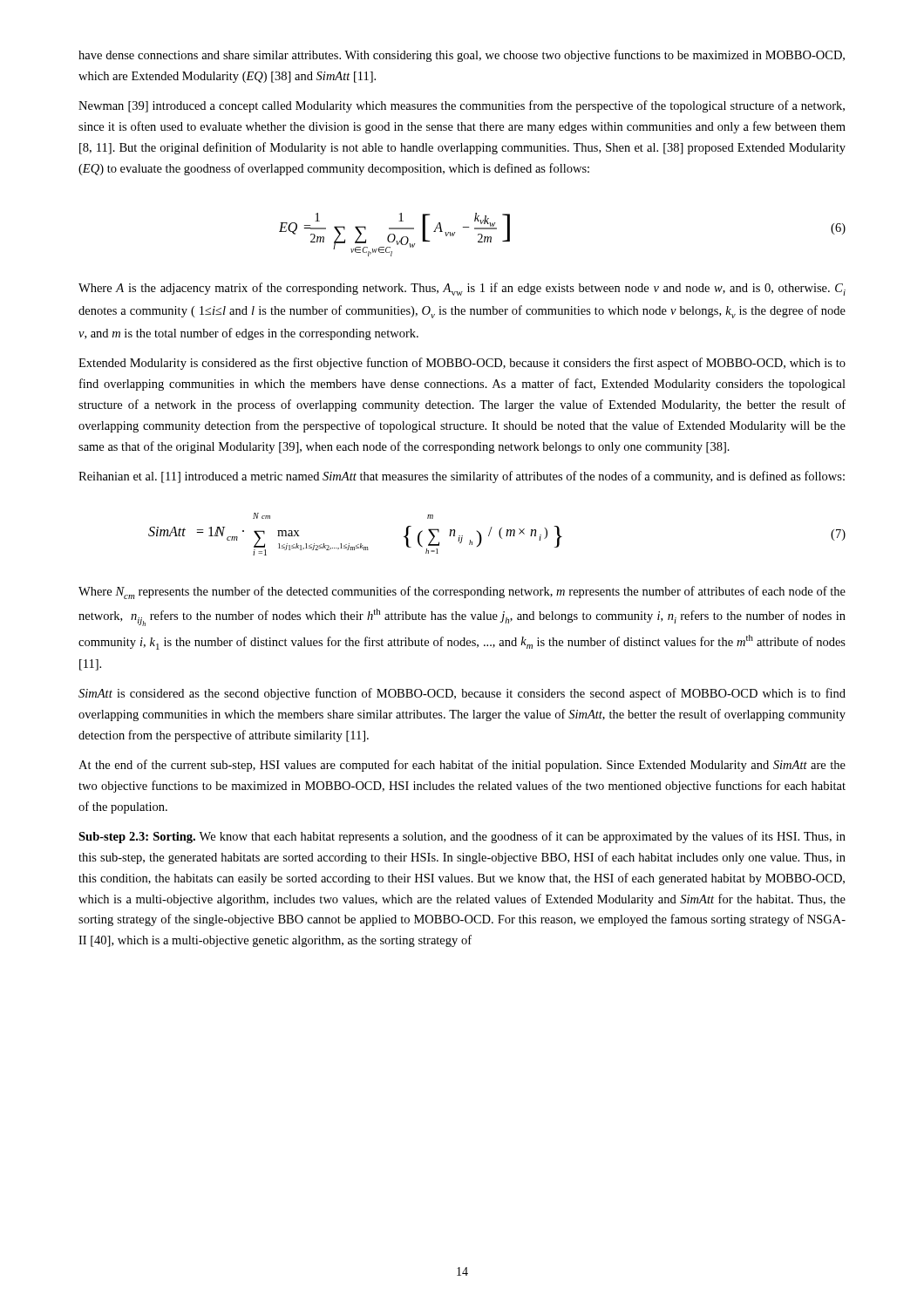924x1308 pixels.
Task: Click on the text block that reads "Where A is the"
Action: point(462,311)
